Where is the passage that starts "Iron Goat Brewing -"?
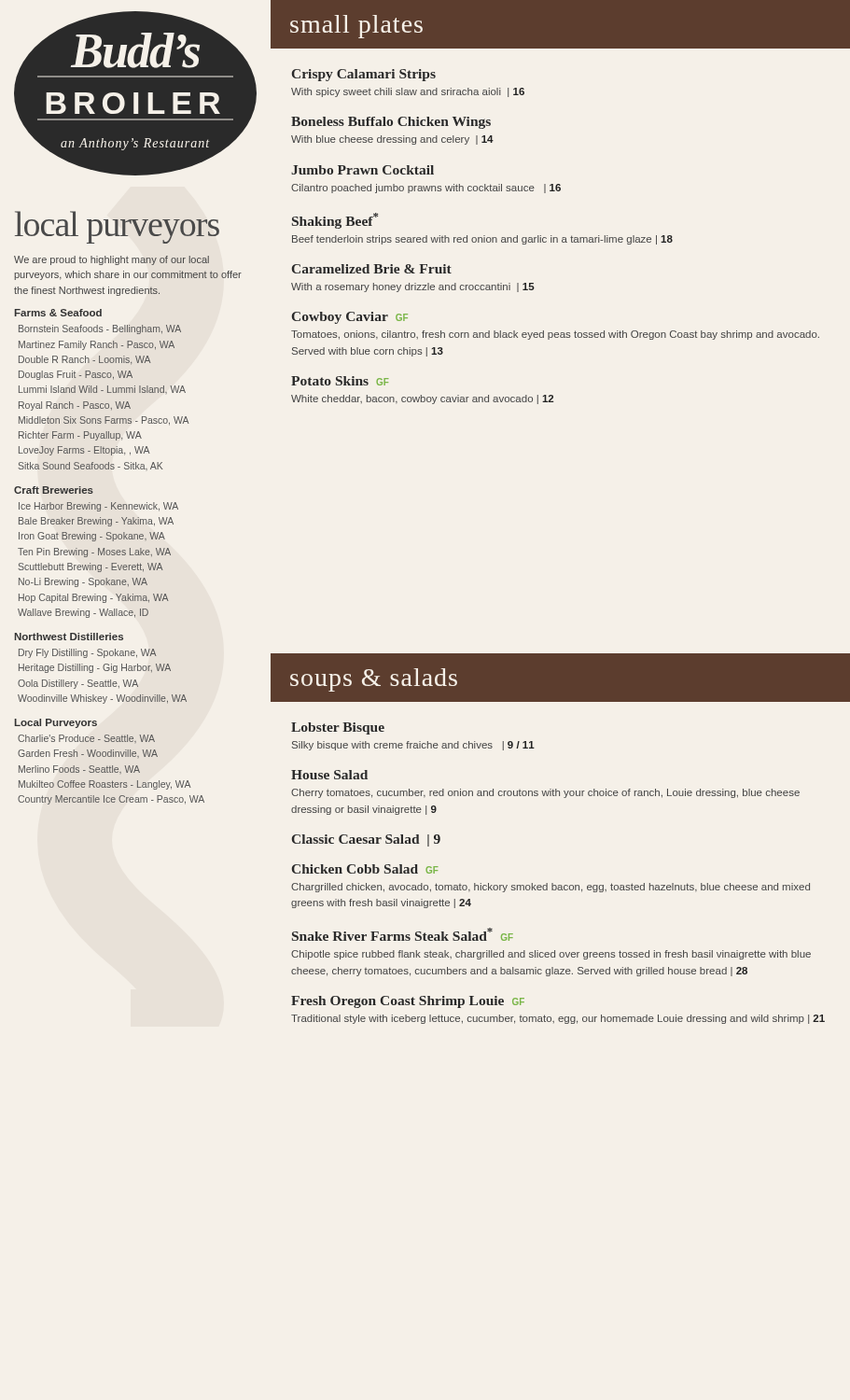 click(91, 536)
